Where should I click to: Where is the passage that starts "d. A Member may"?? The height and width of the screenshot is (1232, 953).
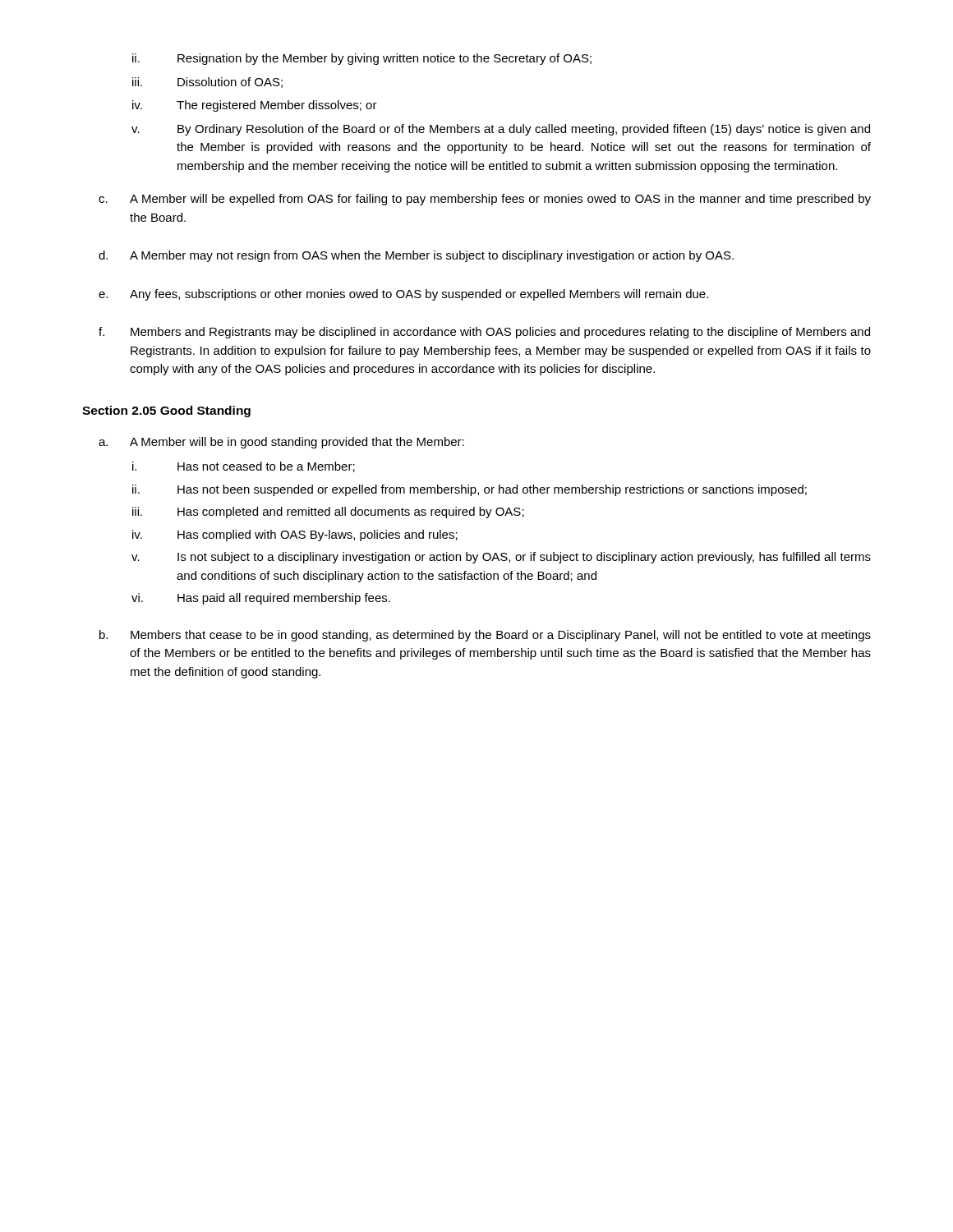click(485, 256)
